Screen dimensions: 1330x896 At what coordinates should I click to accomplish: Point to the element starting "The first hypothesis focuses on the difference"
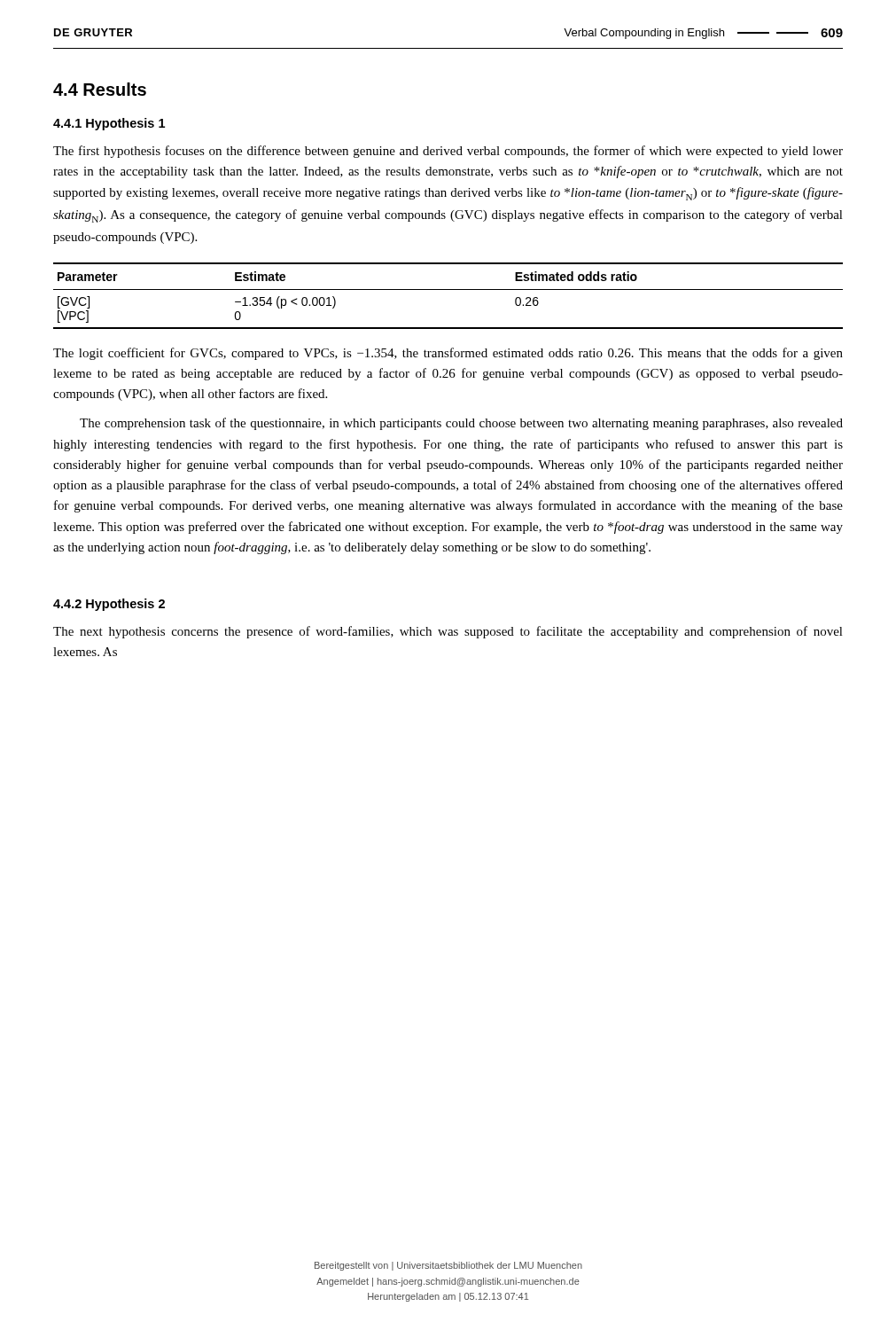(x=448, y=194)
